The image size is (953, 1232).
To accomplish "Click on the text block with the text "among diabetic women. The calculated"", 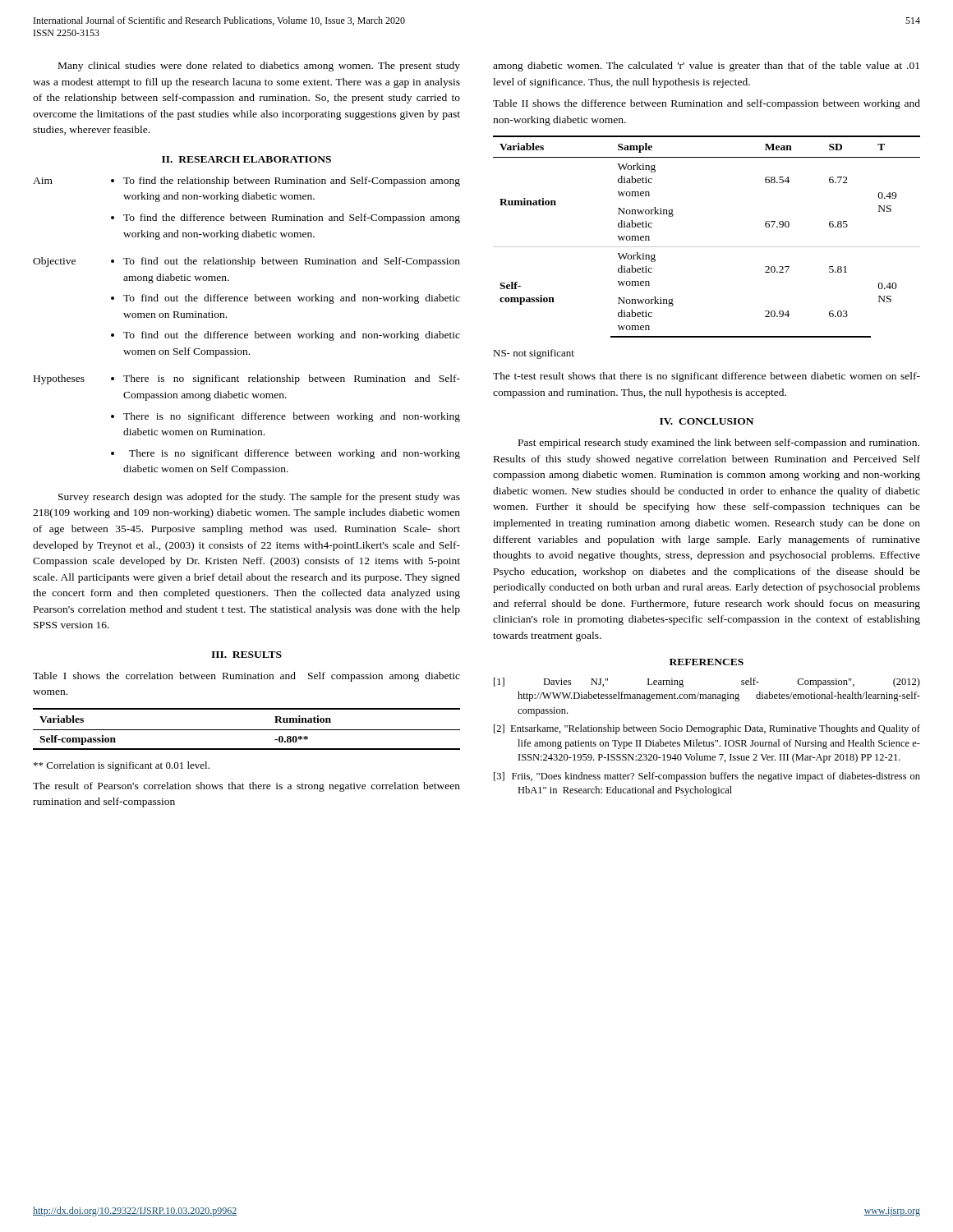I will pos(707,74).
